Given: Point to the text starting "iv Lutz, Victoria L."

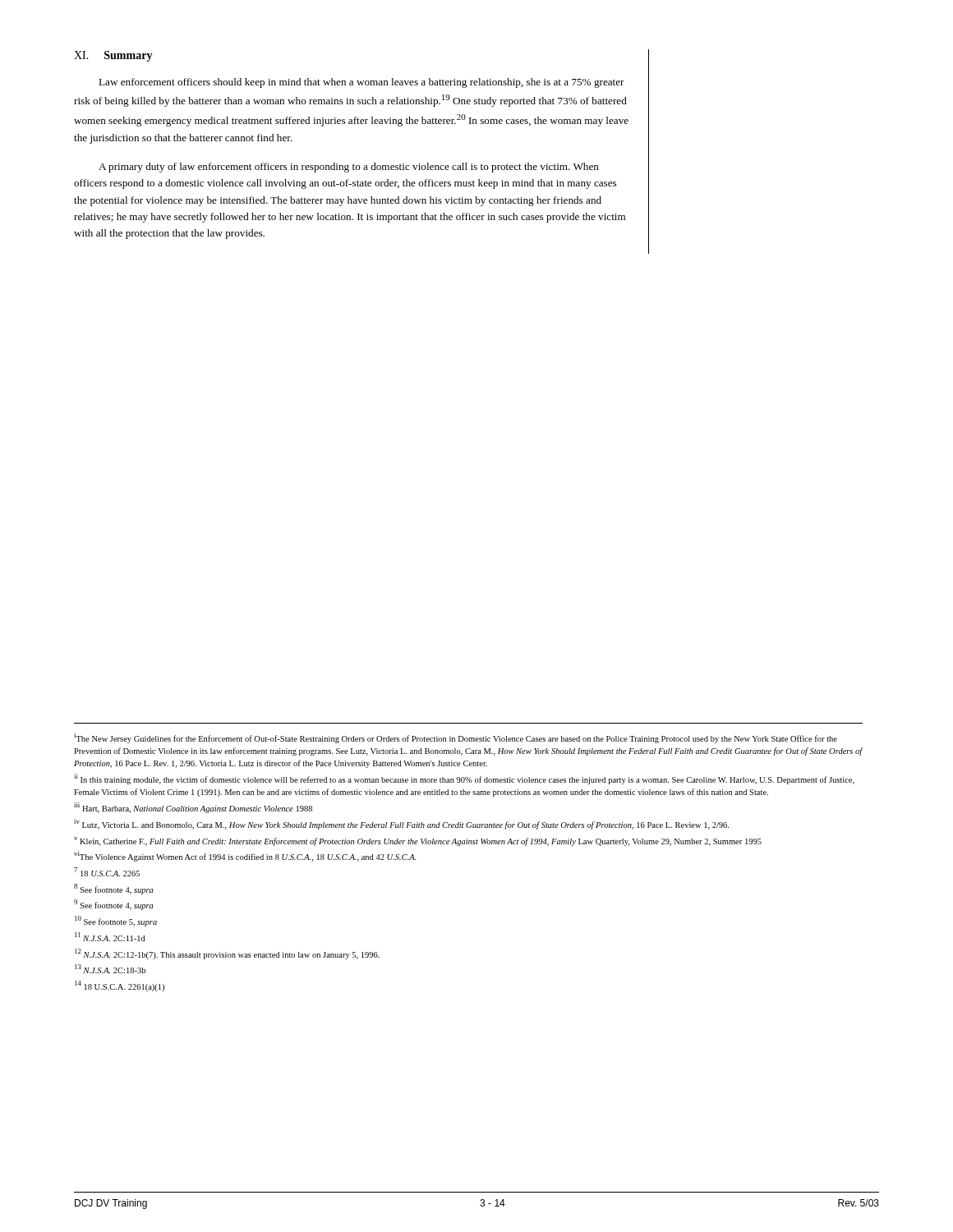Looking at the screenshot, I should coord(402,823).
